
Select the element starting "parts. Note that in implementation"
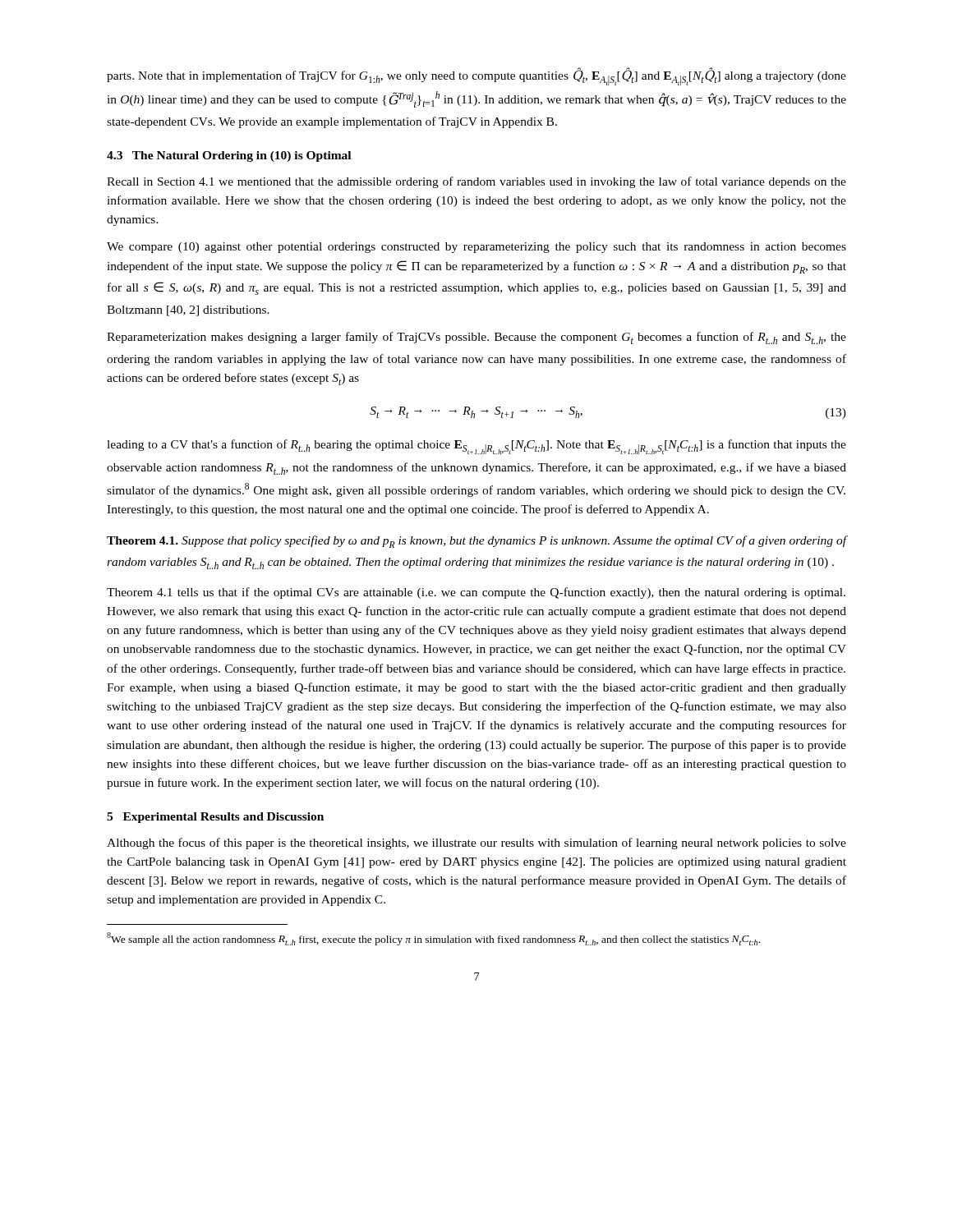tap(476, 98)
